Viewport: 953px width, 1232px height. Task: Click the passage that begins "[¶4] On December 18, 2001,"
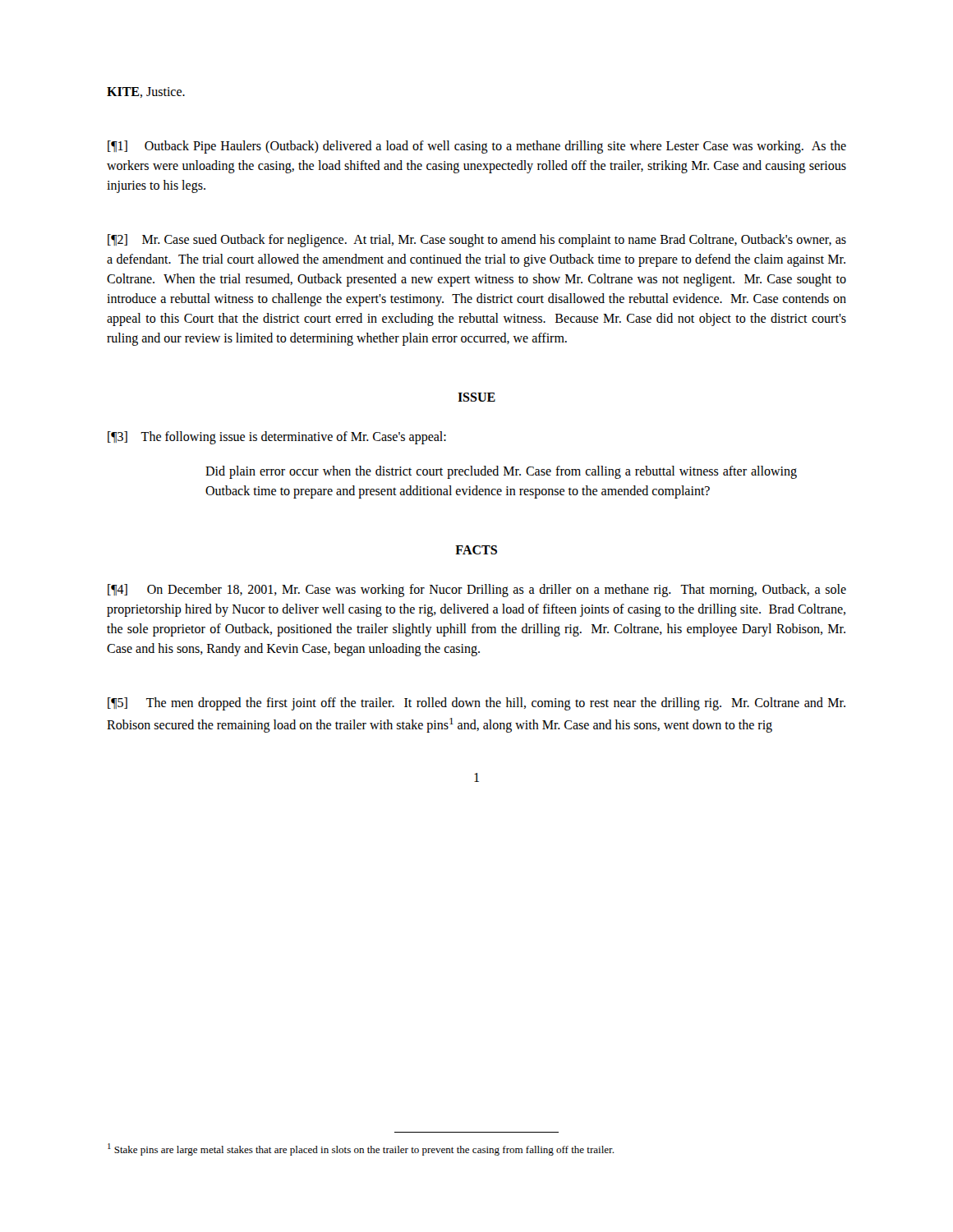[x=476, y=619]
